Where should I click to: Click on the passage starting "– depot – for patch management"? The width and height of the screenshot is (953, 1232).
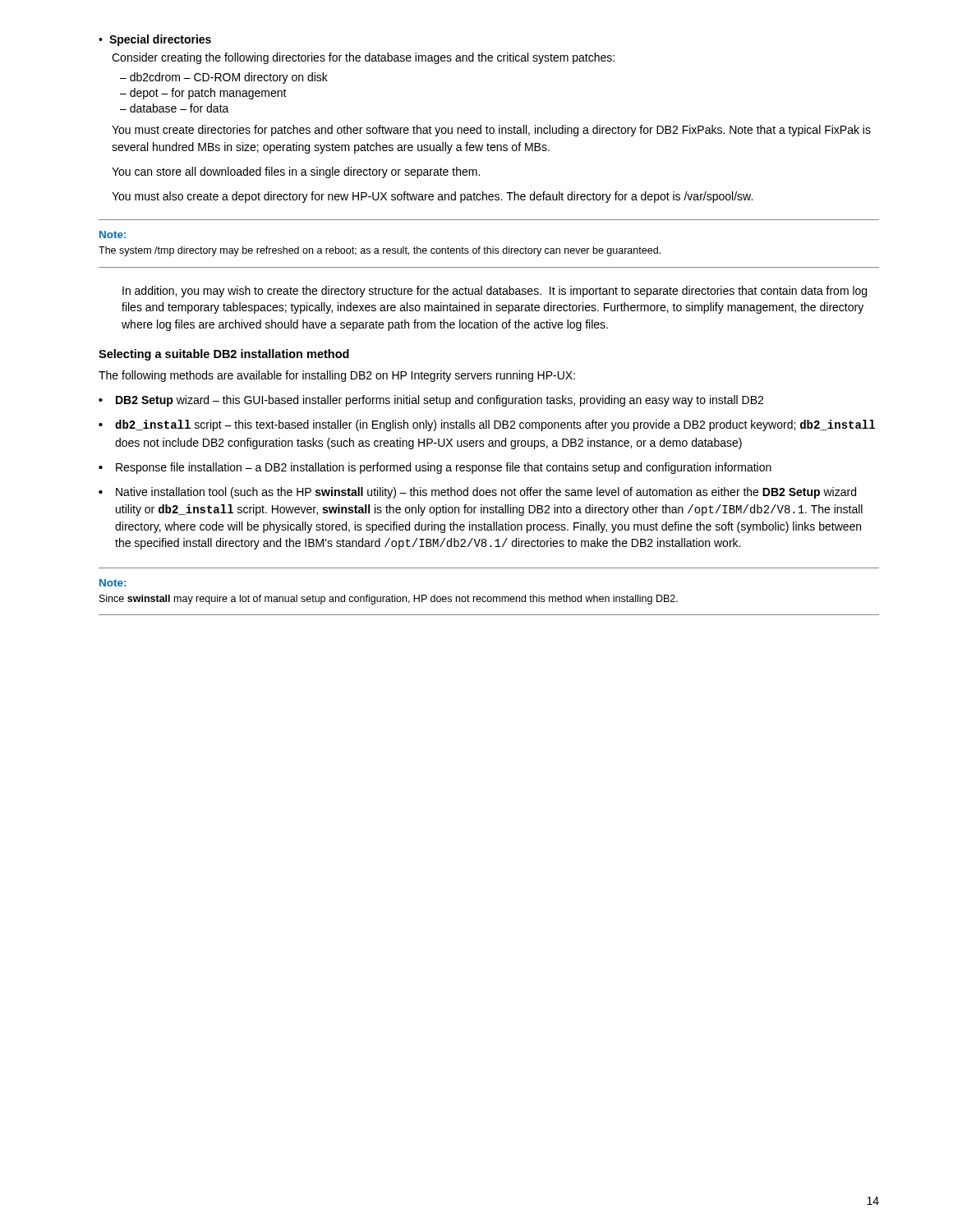pos(203,93)
